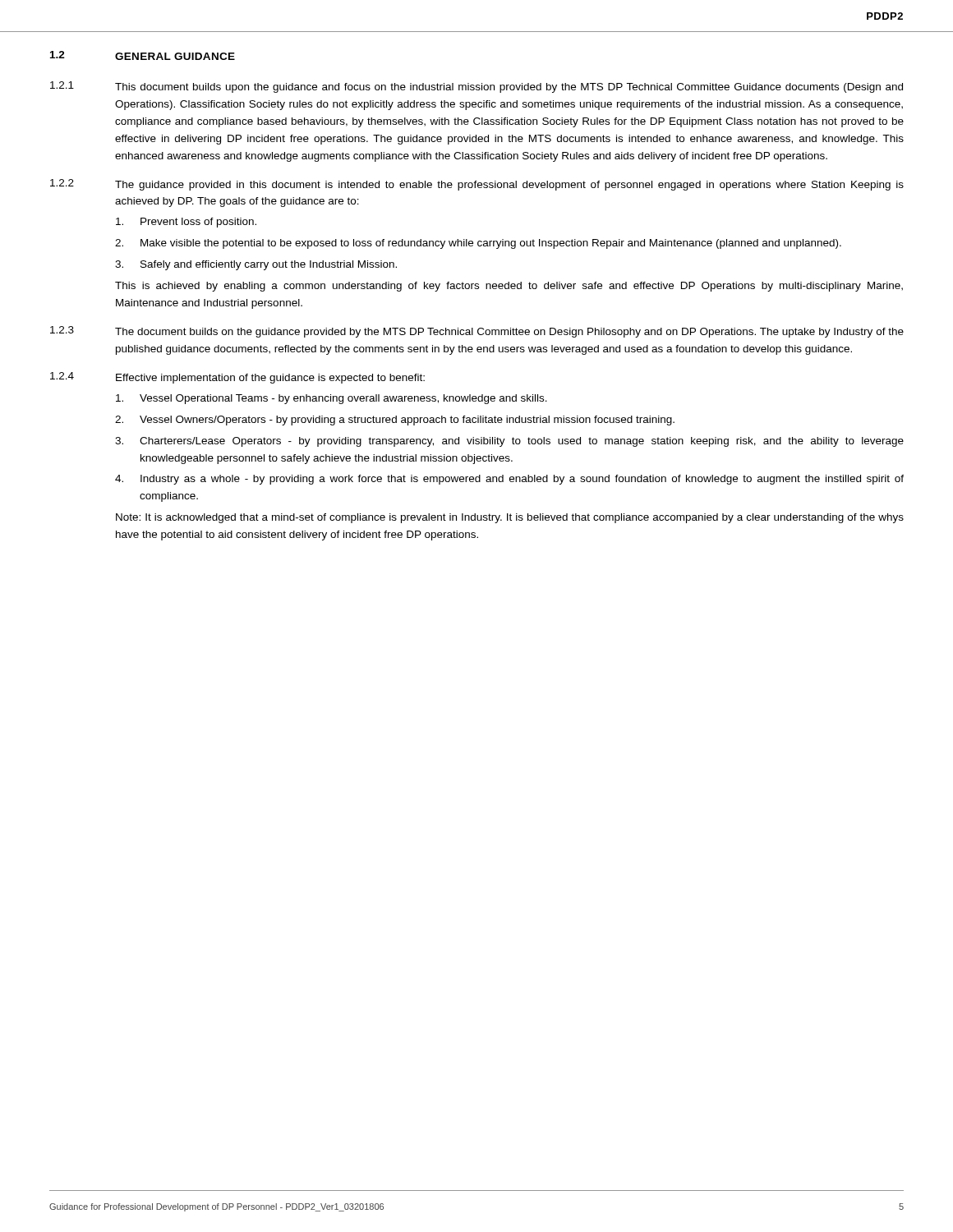Screen dimensions: 1232x953
Task: Find the list item that says "Prevent loss of position."
Action: (186, 223)
